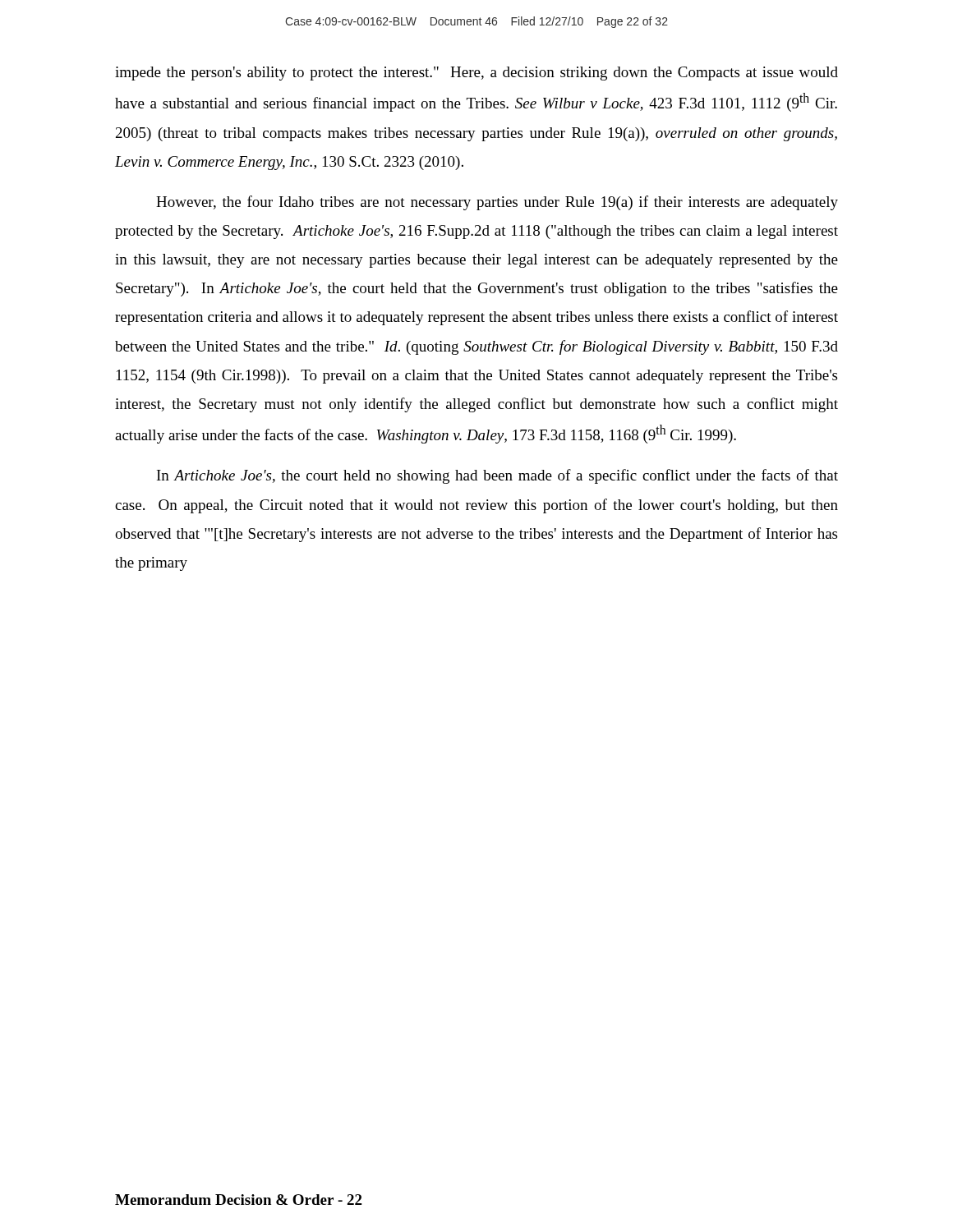Select the element starting "However, the four Idaho"

point(476,318)
